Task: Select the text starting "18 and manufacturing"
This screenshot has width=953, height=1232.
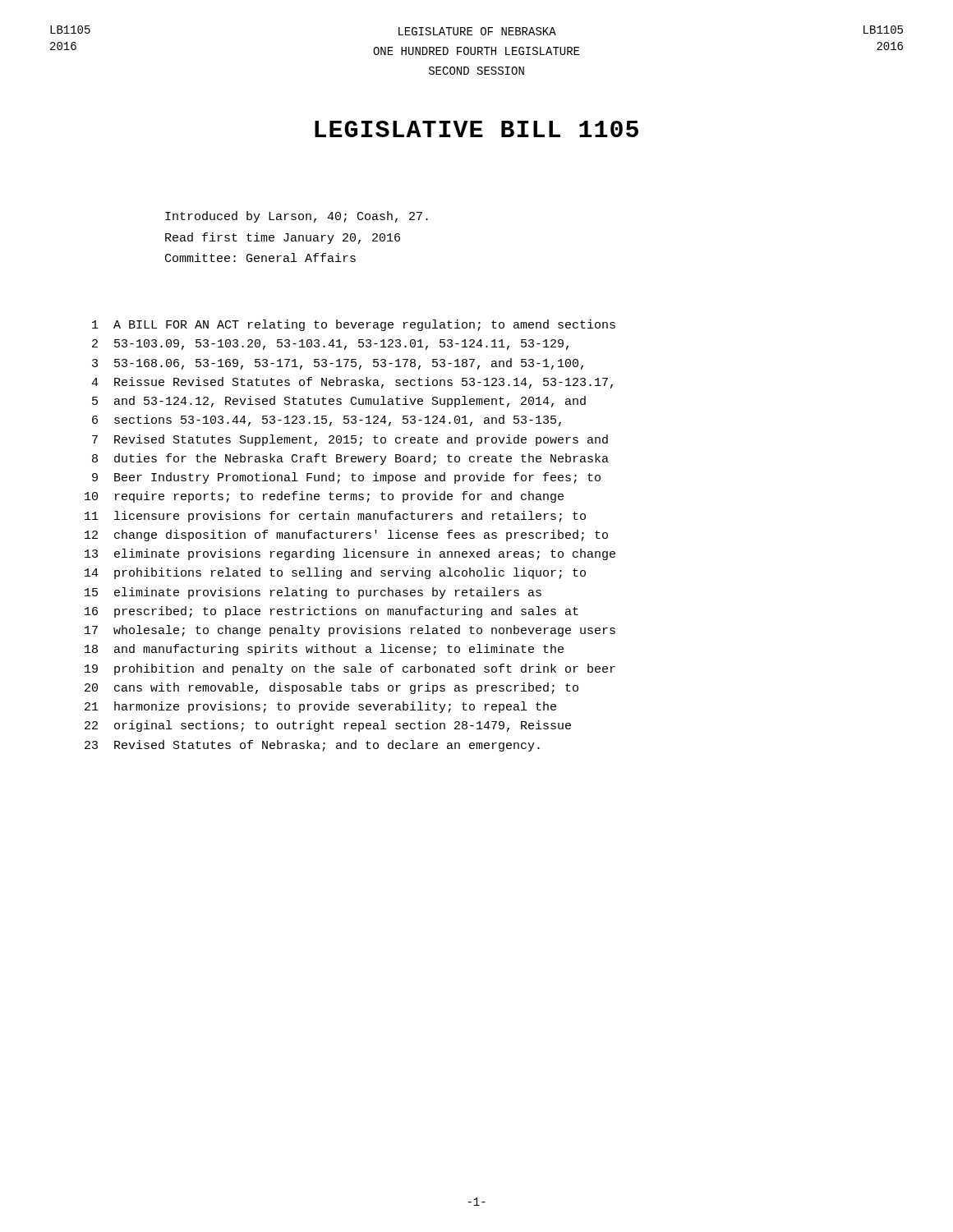Action: (476, 650)
